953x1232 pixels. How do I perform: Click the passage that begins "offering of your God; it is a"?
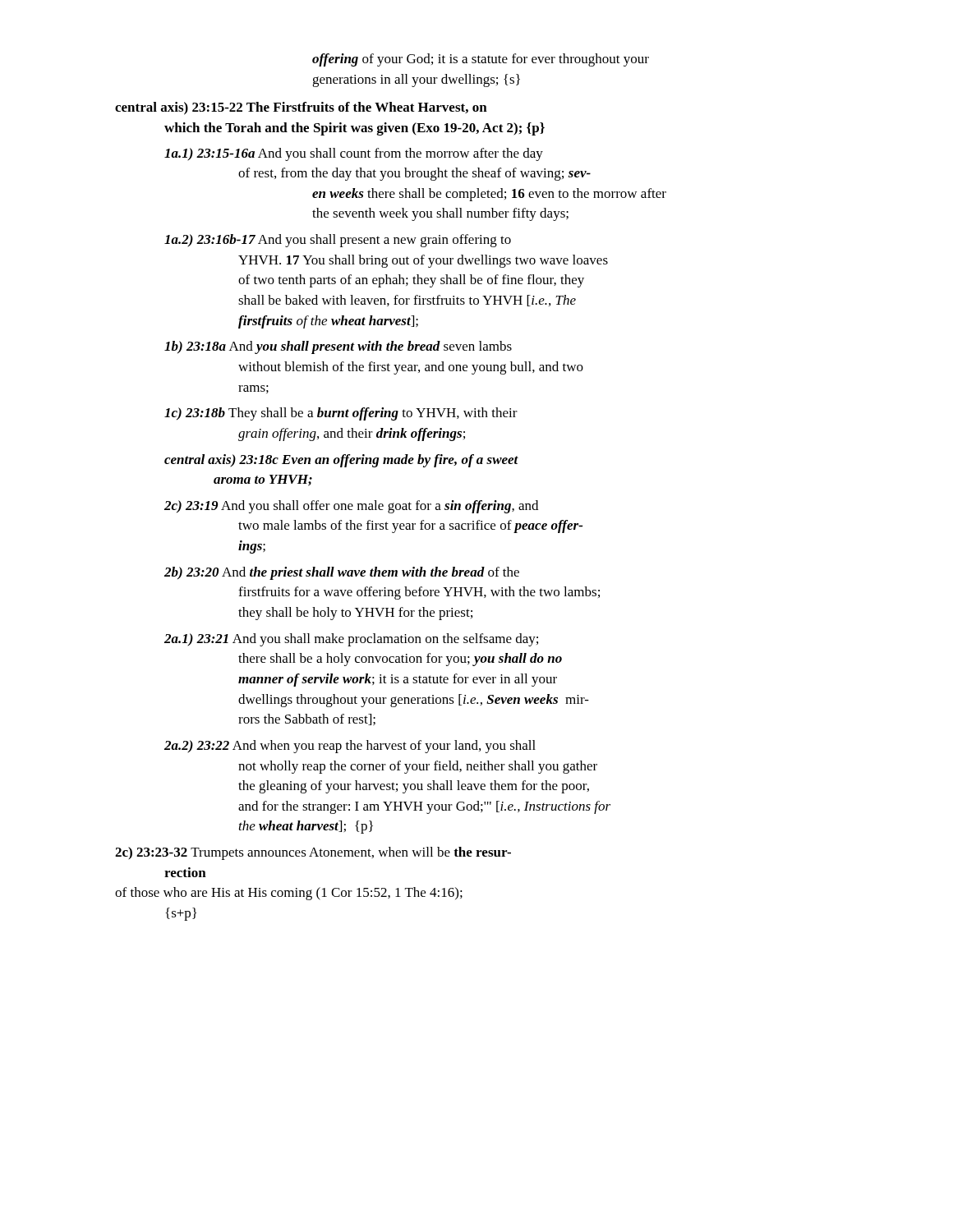click(x=481, y=69)
